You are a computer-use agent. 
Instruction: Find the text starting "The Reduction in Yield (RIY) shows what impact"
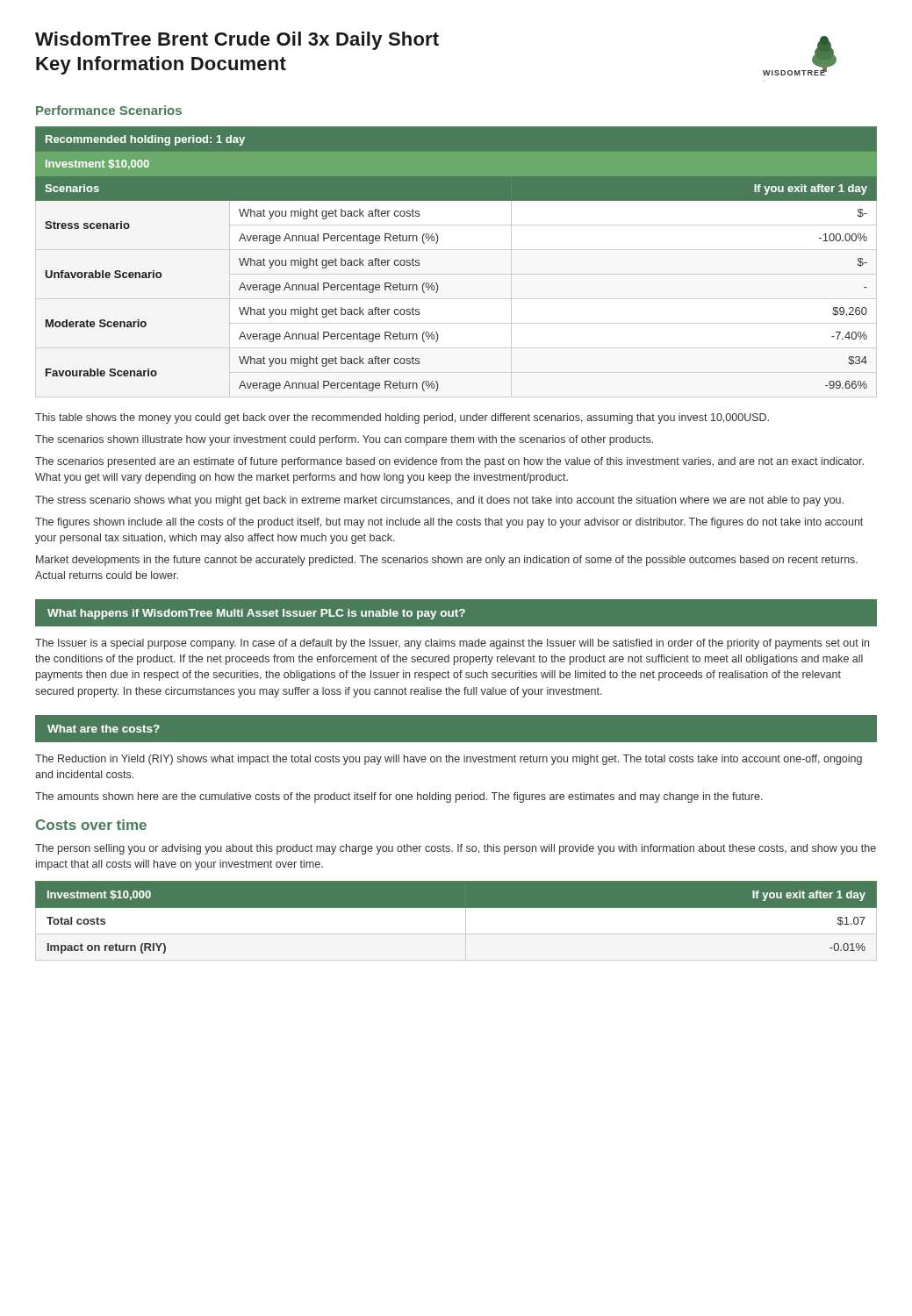point(449,767)
